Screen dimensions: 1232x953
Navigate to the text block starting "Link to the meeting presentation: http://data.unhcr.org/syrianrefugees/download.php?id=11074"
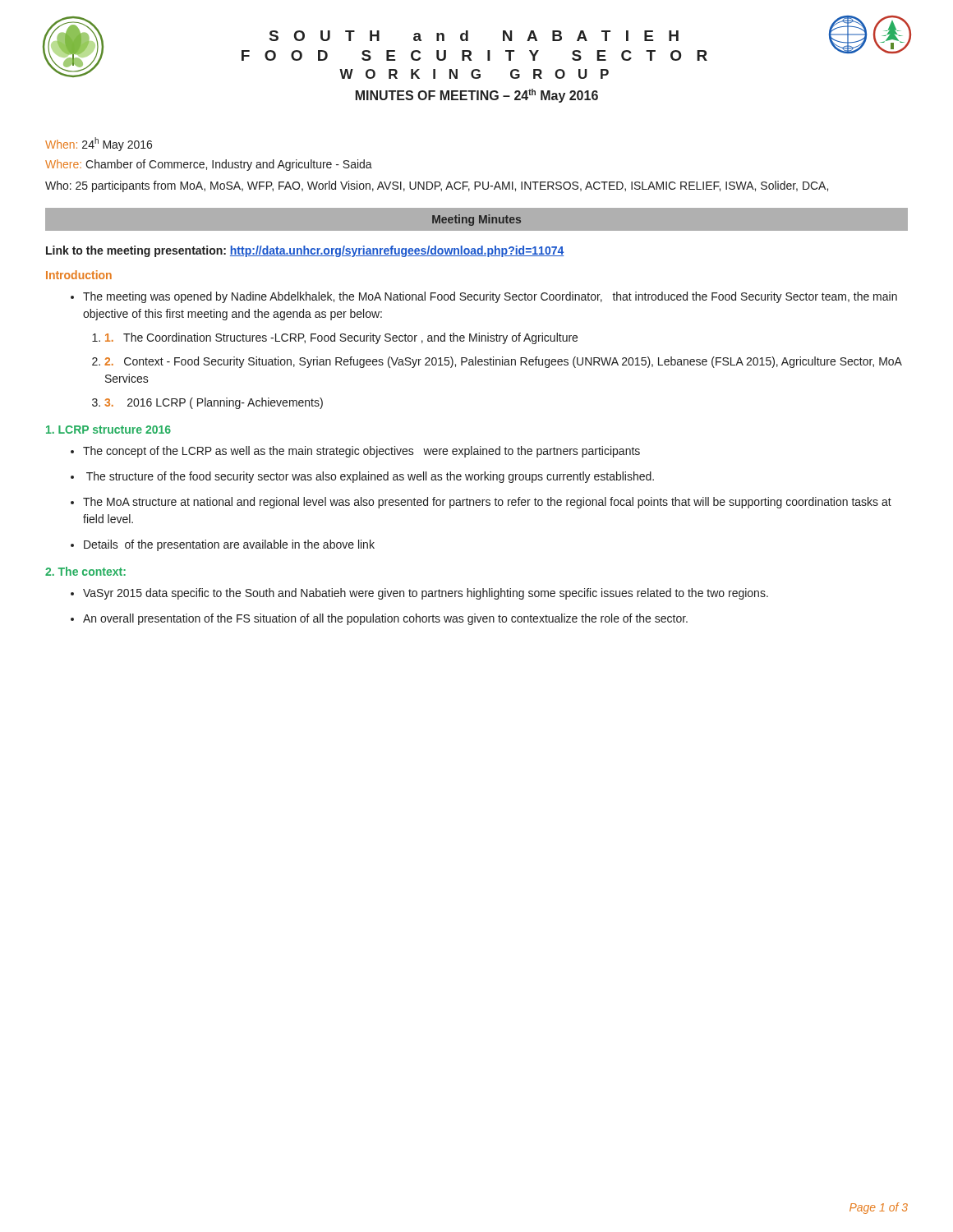pyautogui.click(x=304, y=251)
